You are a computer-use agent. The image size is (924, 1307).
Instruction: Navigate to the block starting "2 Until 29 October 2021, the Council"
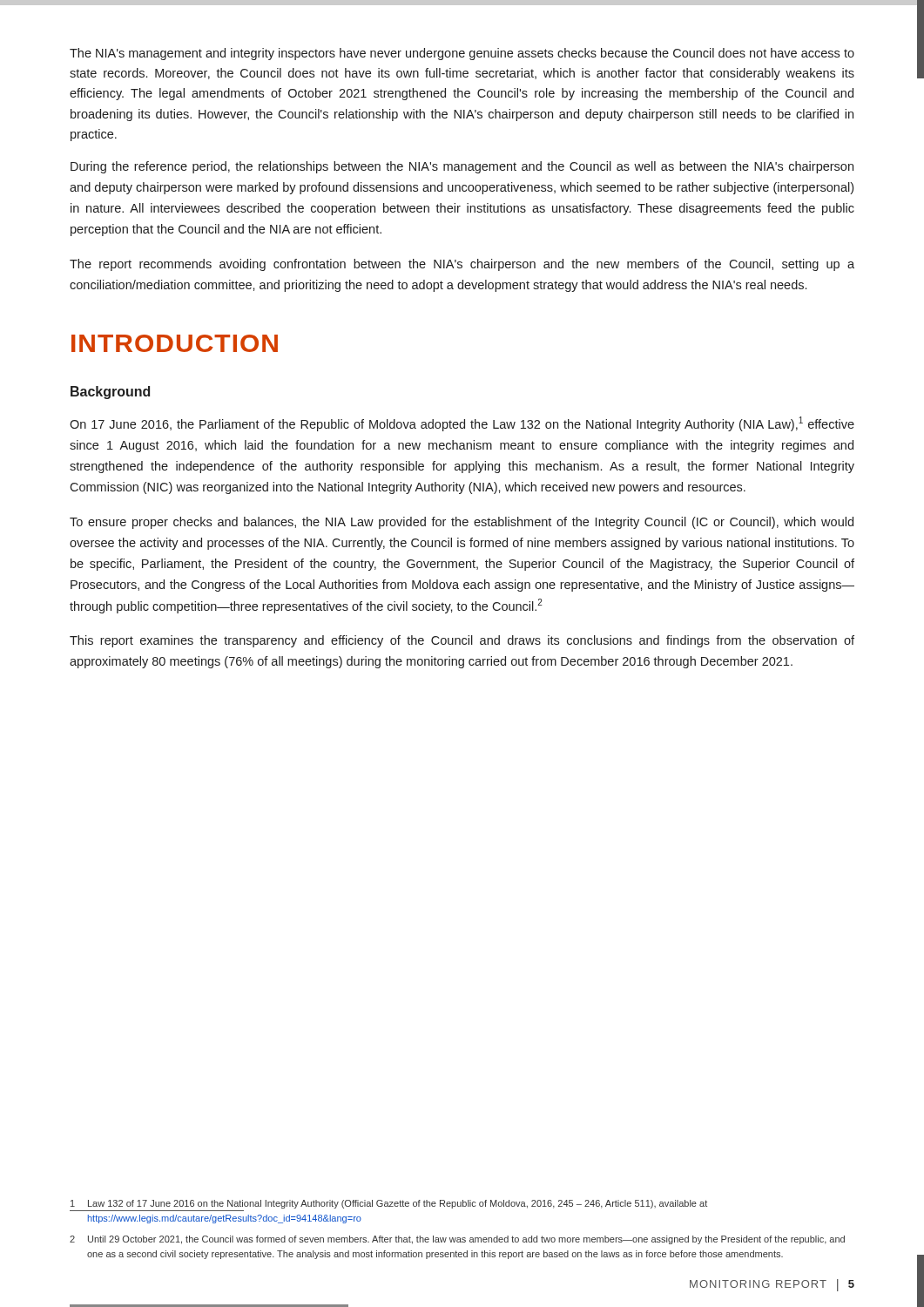[x=462, y=1246]
